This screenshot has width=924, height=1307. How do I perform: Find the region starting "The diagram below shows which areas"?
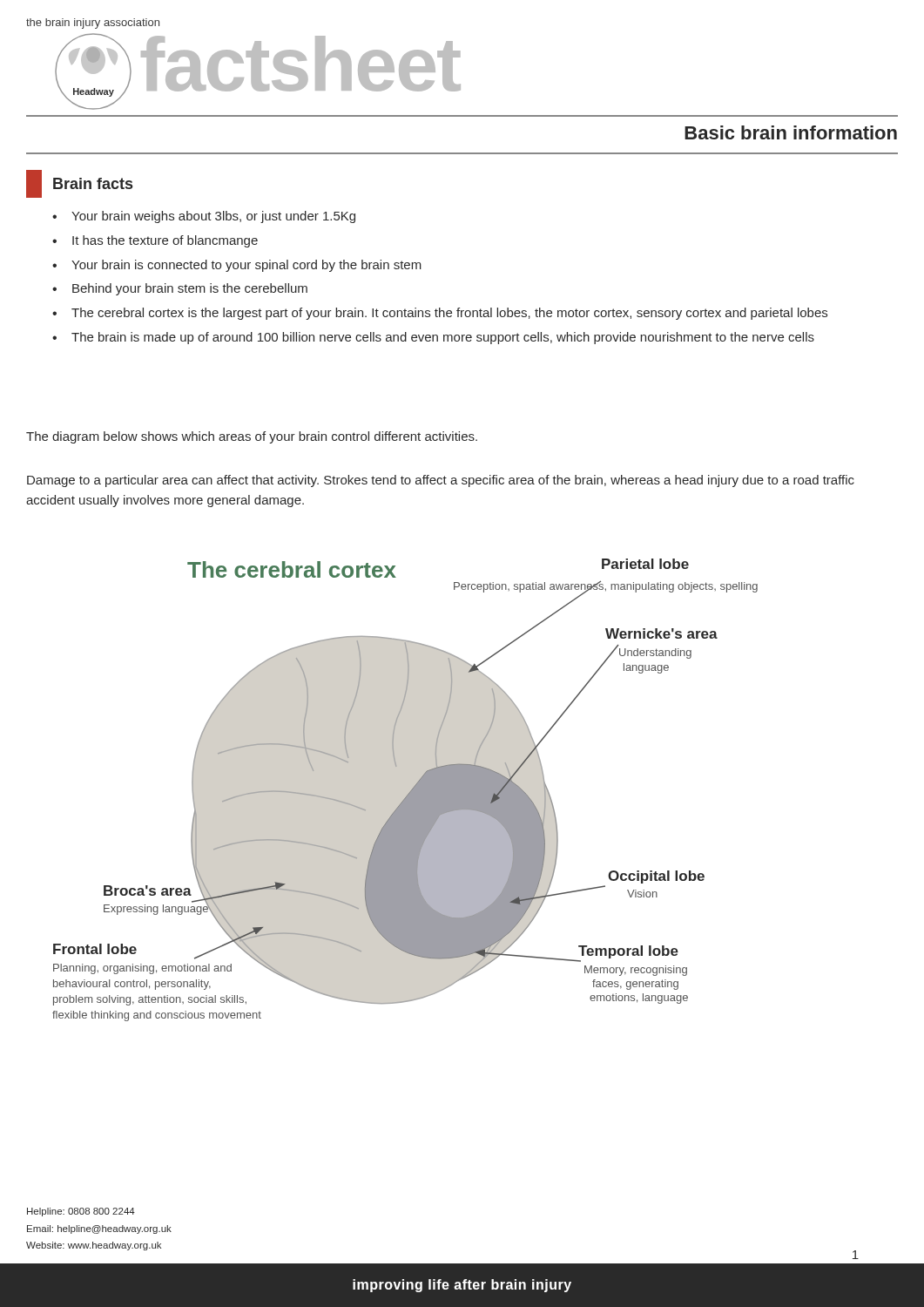pyautogui.click(x=252, y=436)
